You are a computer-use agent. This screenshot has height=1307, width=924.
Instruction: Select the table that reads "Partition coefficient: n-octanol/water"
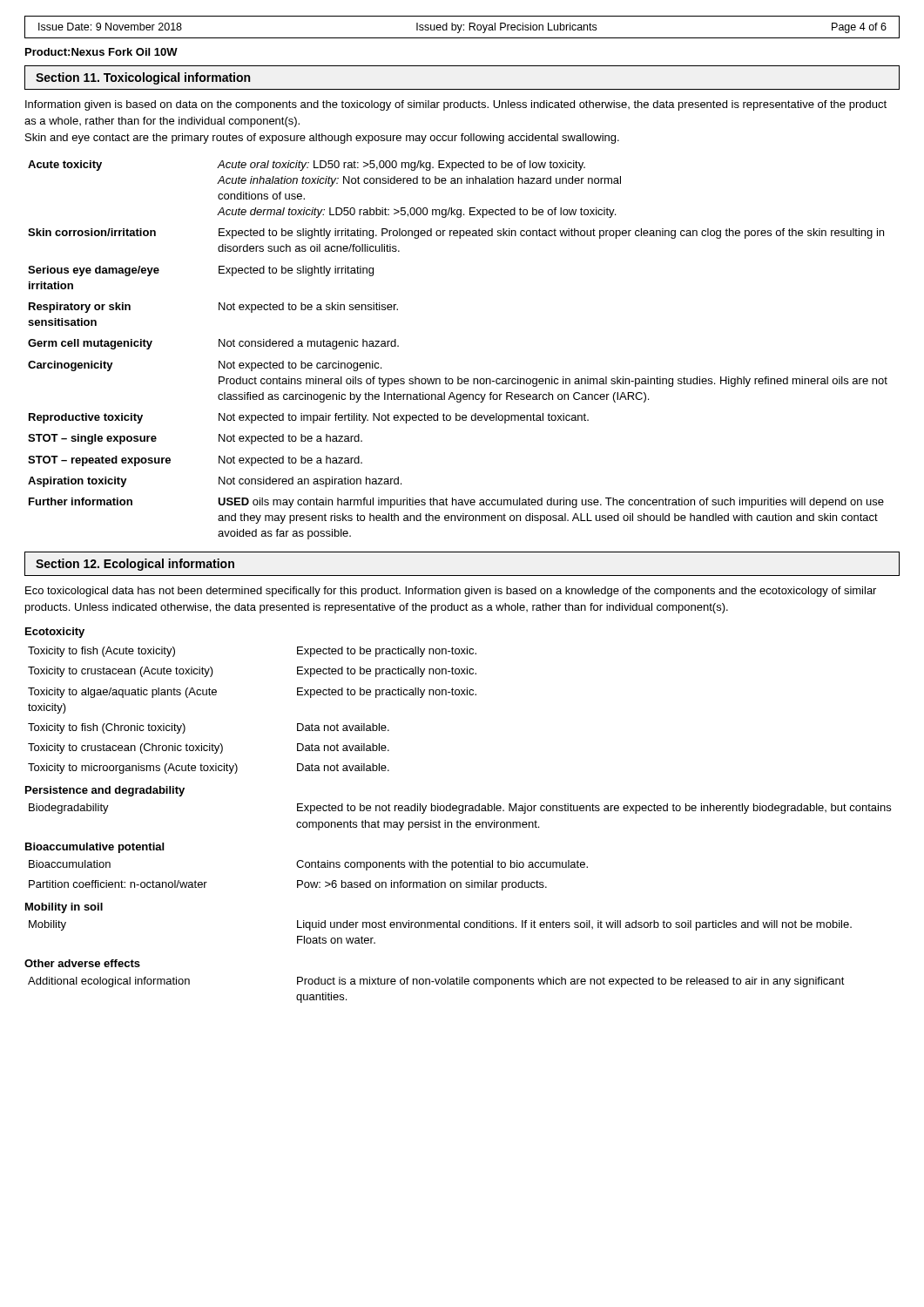[462, 875]
